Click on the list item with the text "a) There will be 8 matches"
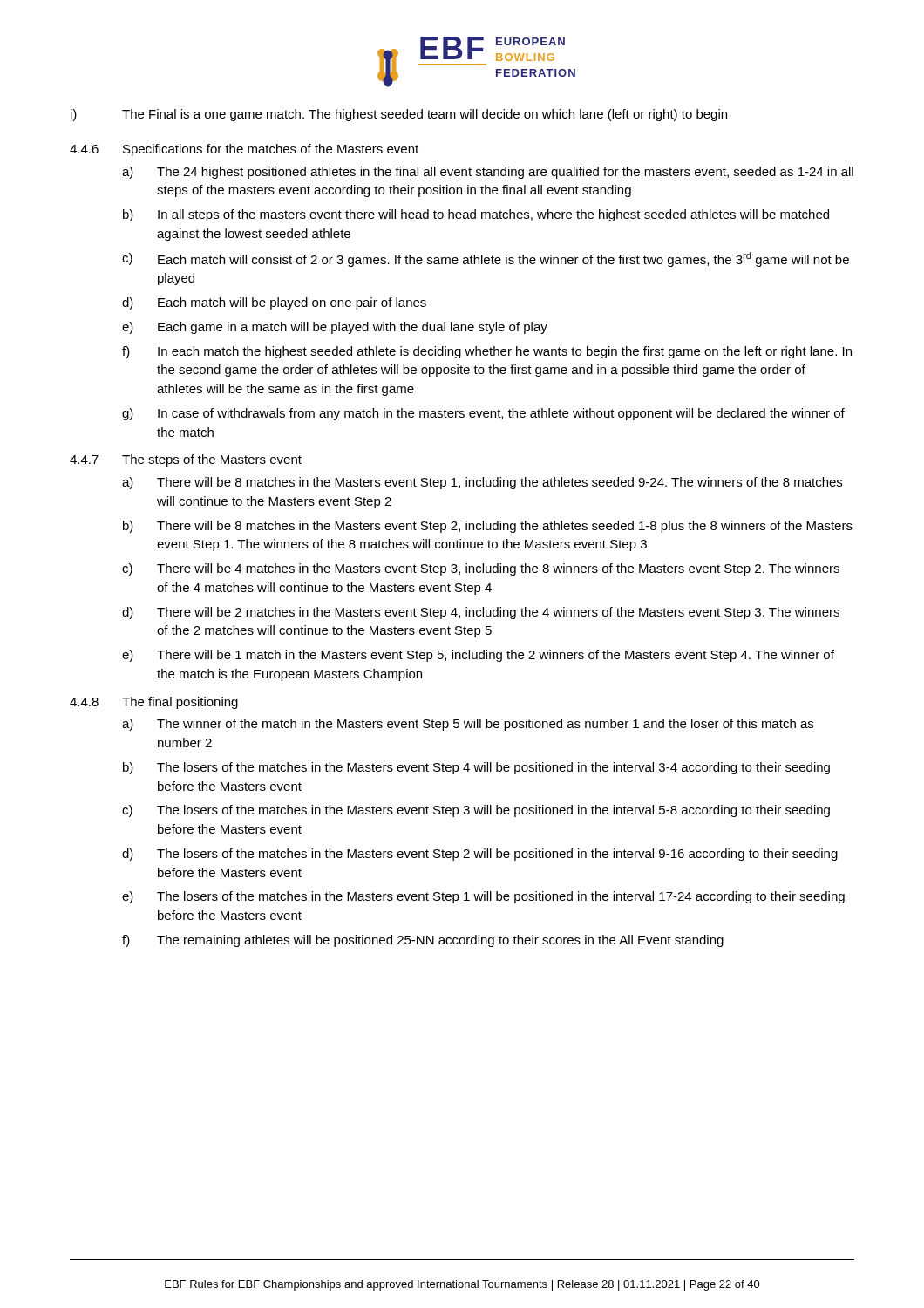The width and height of the screenshot is (924, 1308). tap(488, 492)
